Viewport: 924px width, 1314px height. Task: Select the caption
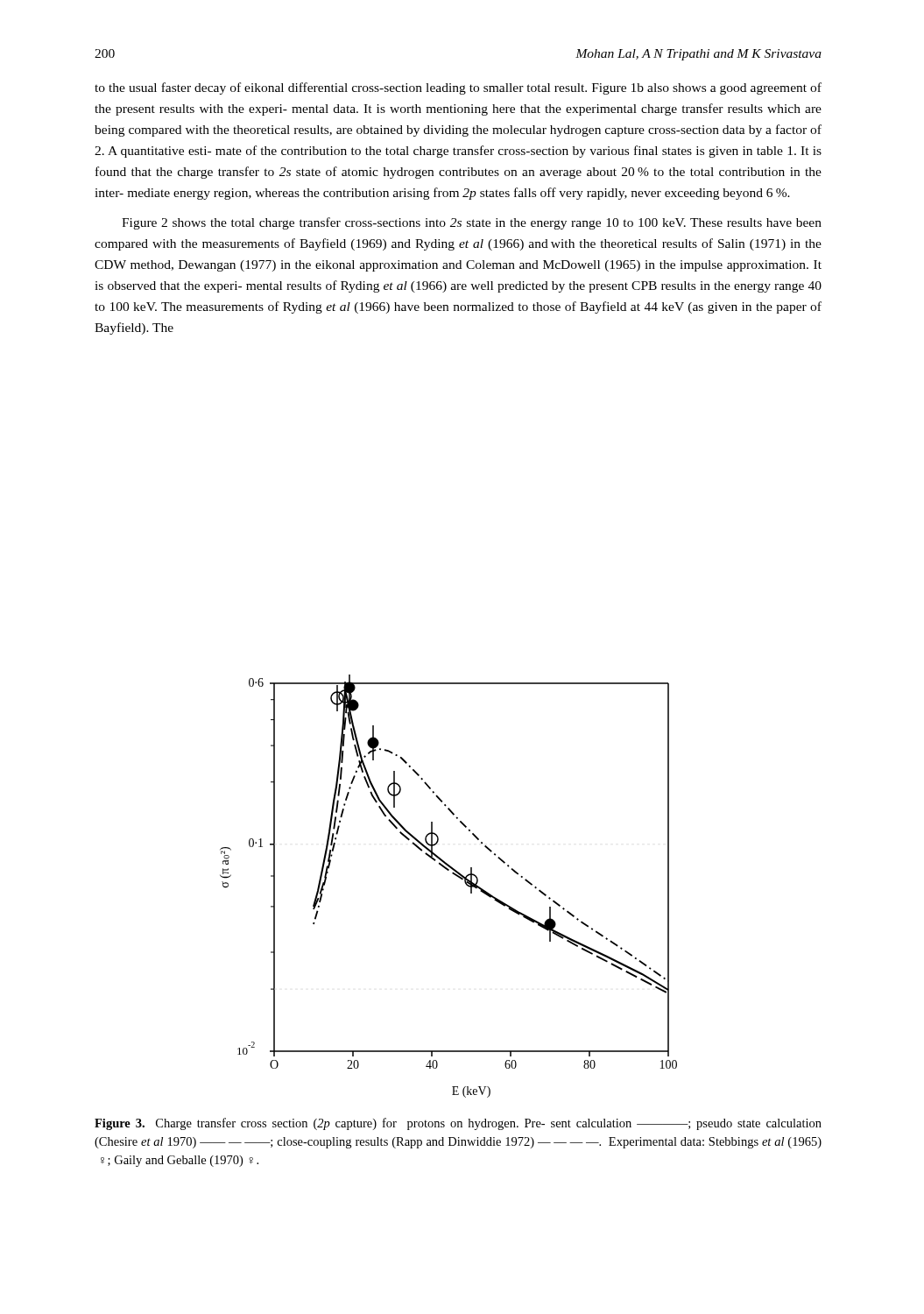point(458,1141)
